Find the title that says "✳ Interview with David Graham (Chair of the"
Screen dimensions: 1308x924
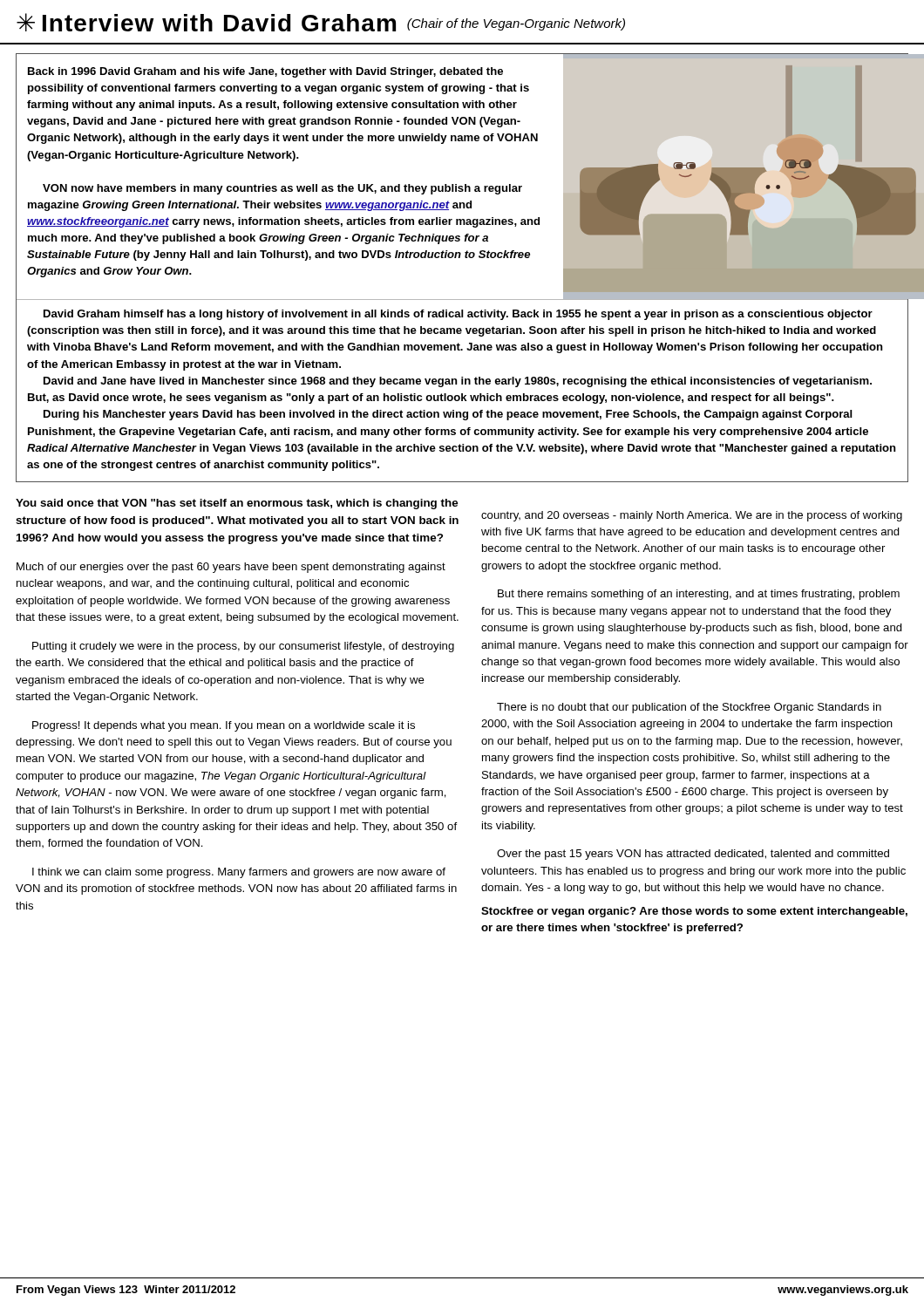tap(321, 23)
